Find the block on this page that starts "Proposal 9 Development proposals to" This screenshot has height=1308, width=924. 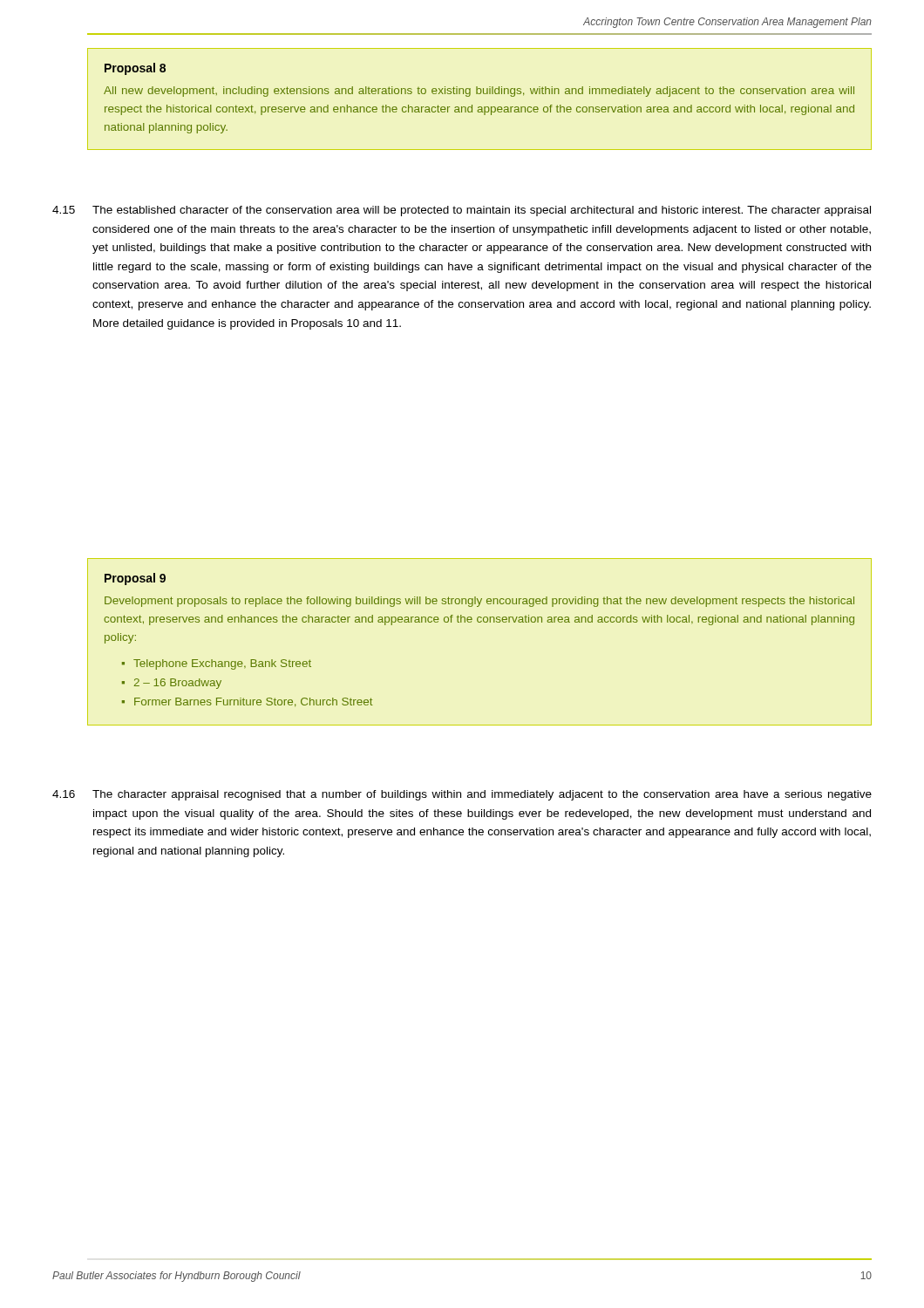pos(135,579)
